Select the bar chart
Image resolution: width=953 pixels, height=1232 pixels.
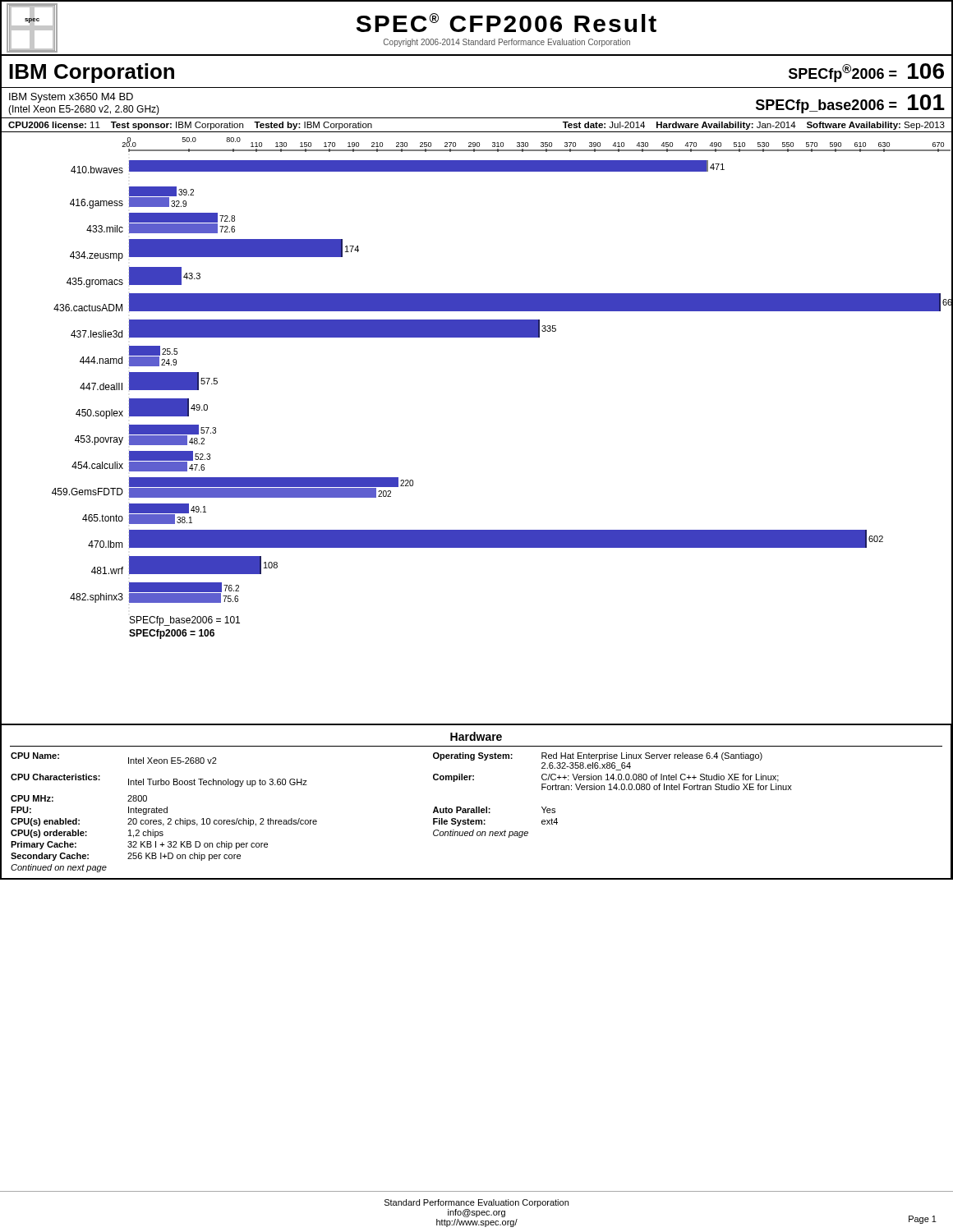click(476, 428)
